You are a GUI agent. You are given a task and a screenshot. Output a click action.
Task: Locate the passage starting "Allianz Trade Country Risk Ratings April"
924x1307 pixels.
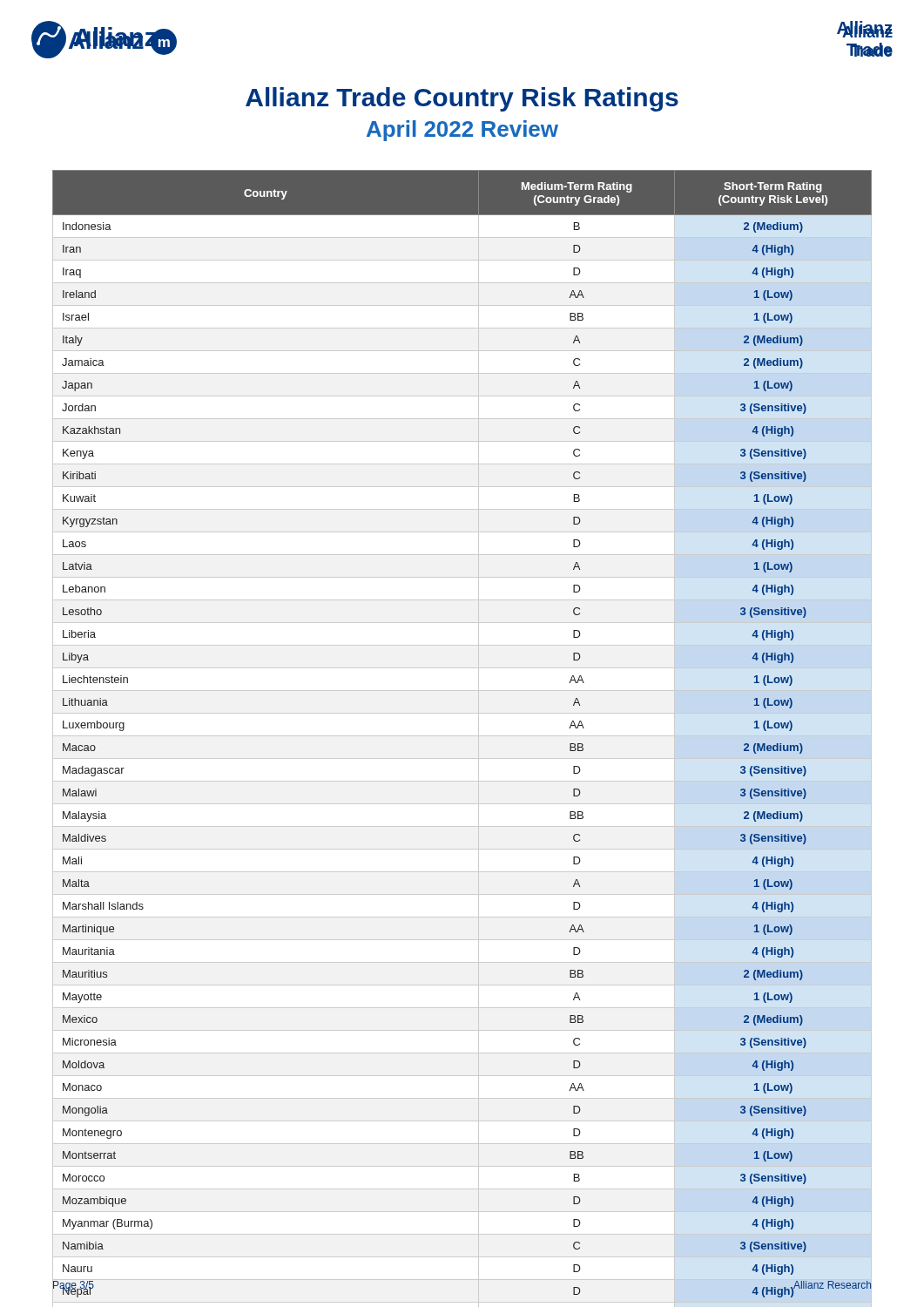point(462,113)
